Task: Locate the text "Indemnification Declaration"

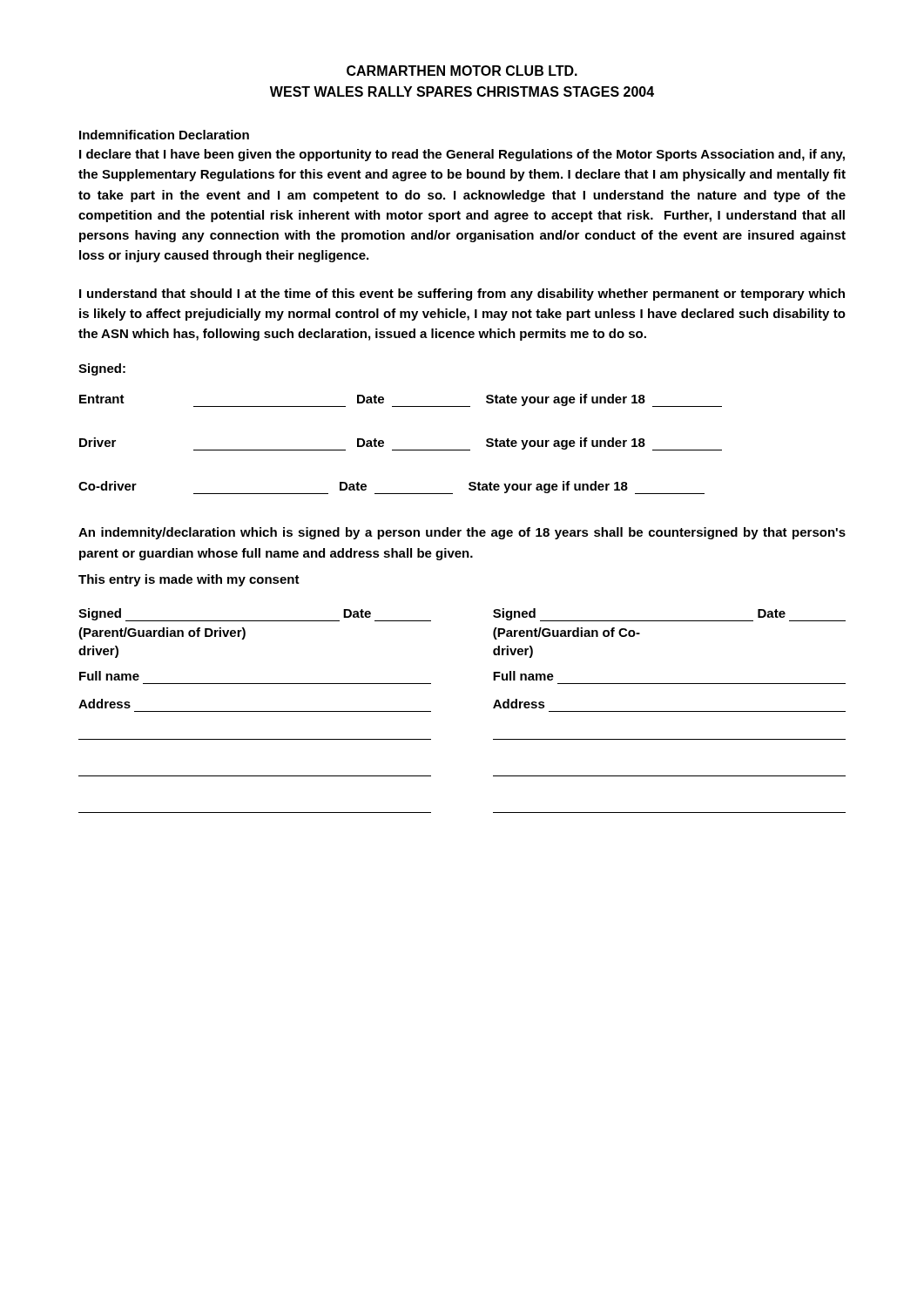Action: pos(164,135)
